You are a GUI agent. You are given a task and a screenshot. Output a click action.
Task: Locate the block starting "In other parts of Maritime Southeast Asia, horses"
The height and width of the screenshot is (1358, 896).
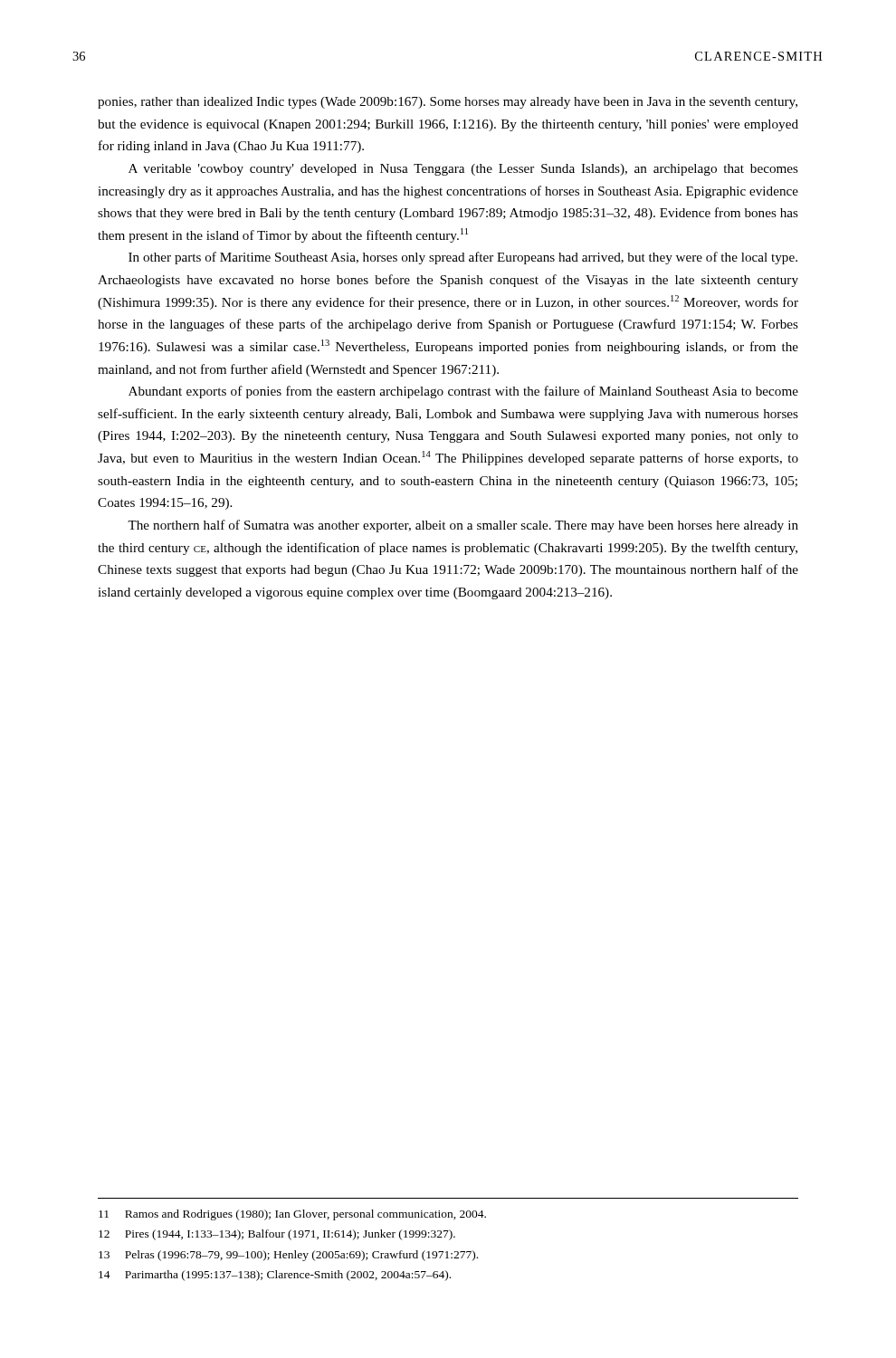(448, 313)
